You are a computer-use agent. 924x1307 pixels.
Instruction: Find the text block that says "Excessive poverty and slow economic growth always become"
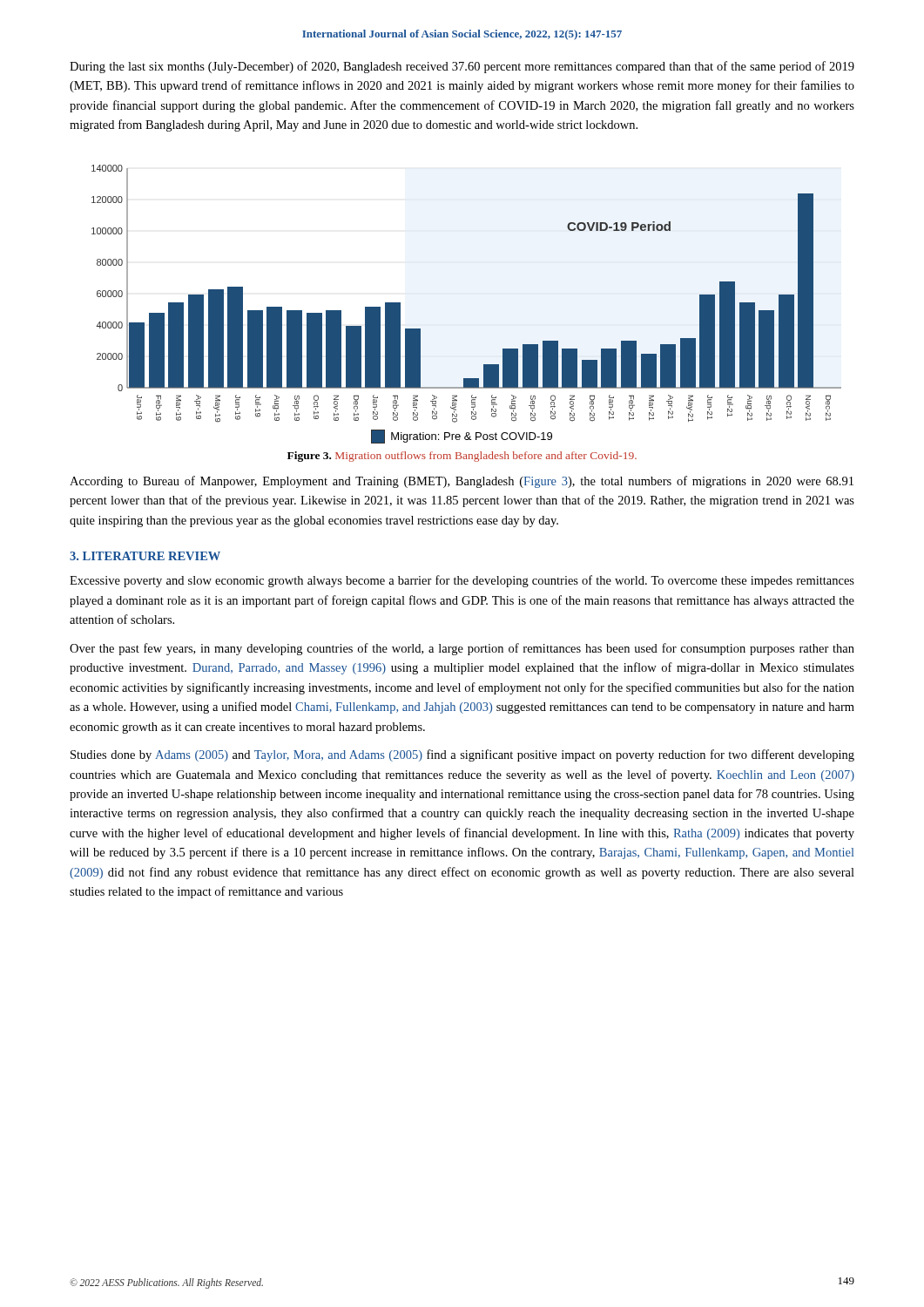click(462, 600)
